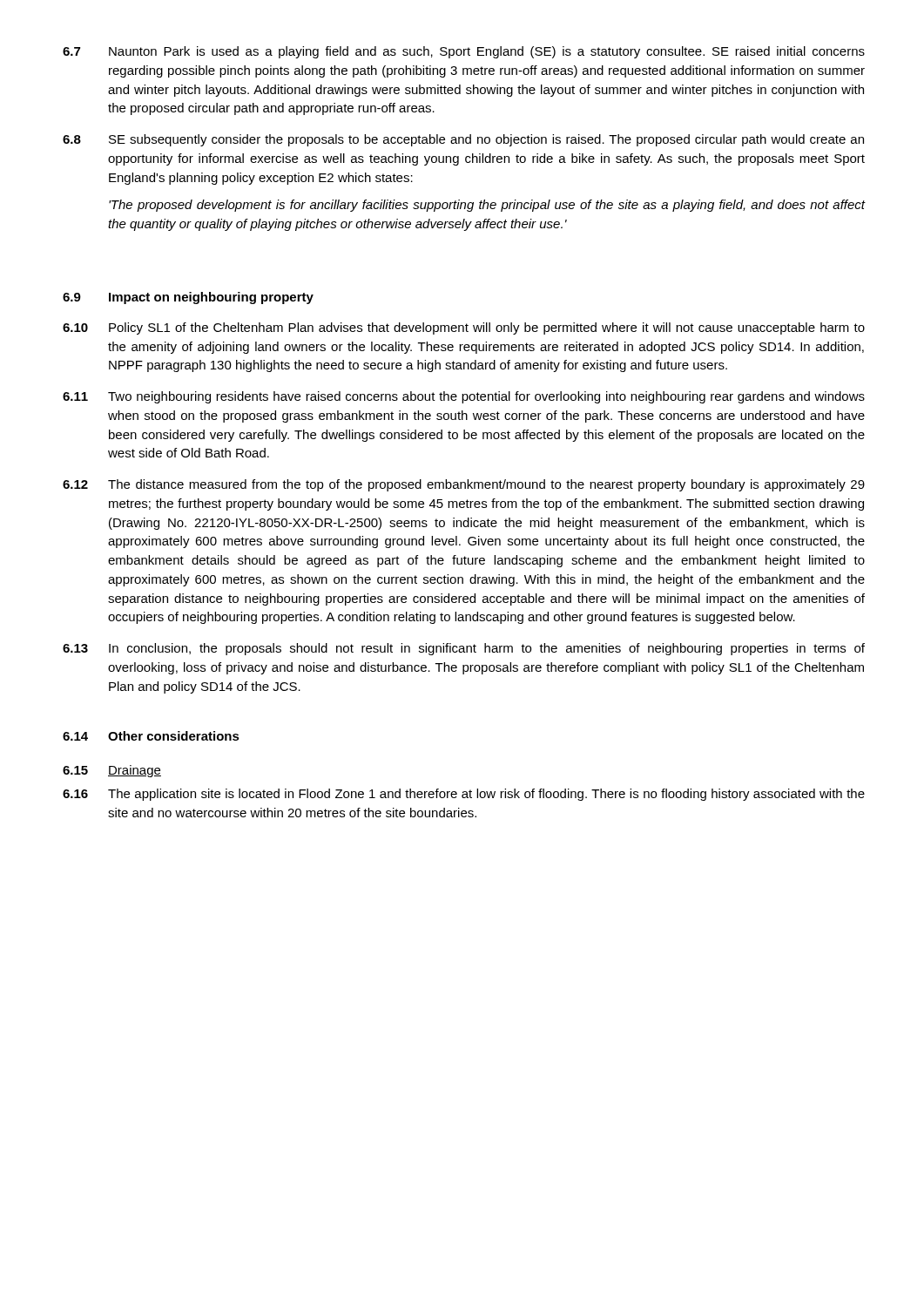
Task: Point to the passage starting "6.14 Other considerations"
Action: (151, 736)
